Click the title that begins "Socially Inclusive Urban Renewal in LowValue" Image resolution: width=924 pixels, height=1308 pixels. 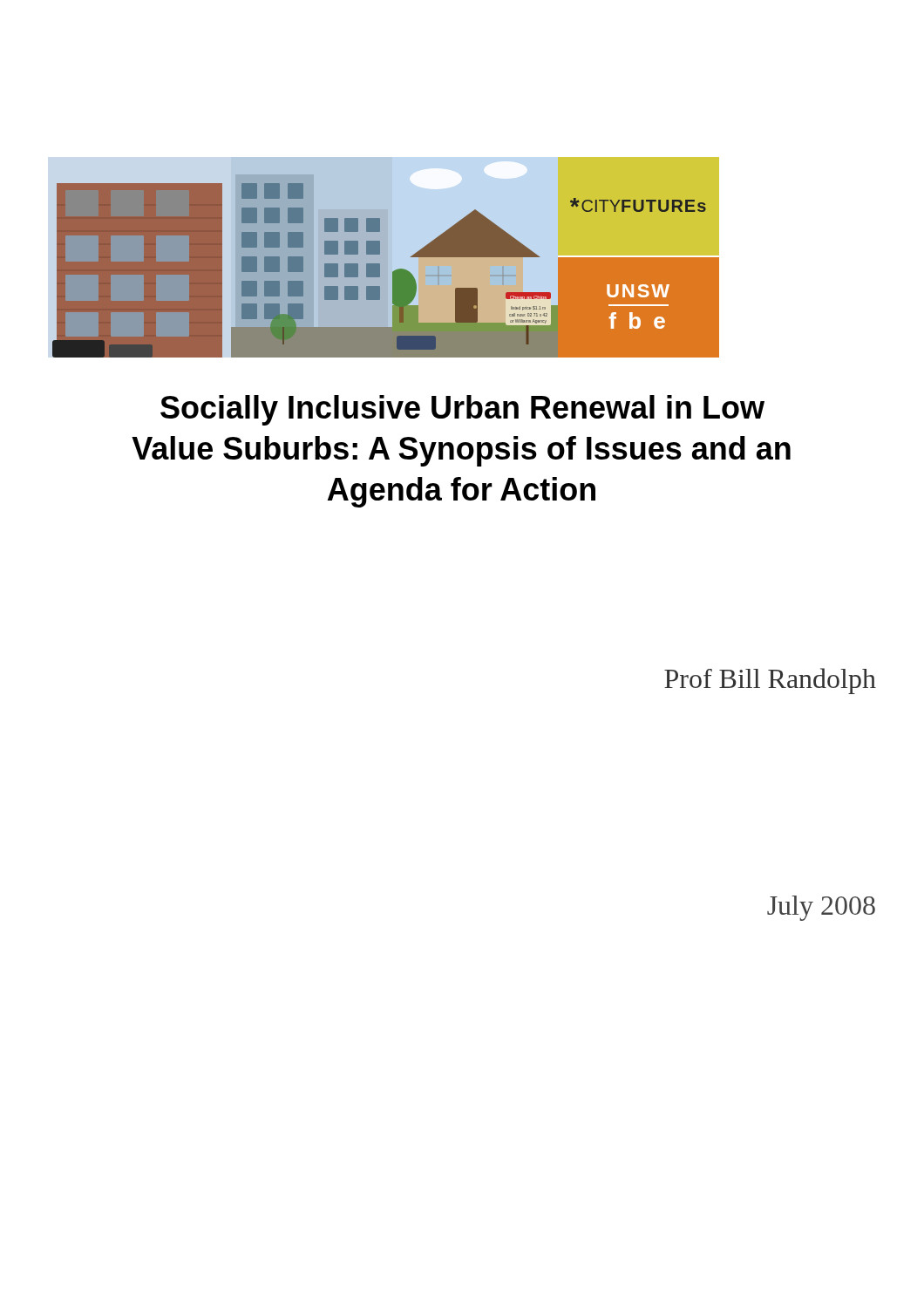(462, 449)
